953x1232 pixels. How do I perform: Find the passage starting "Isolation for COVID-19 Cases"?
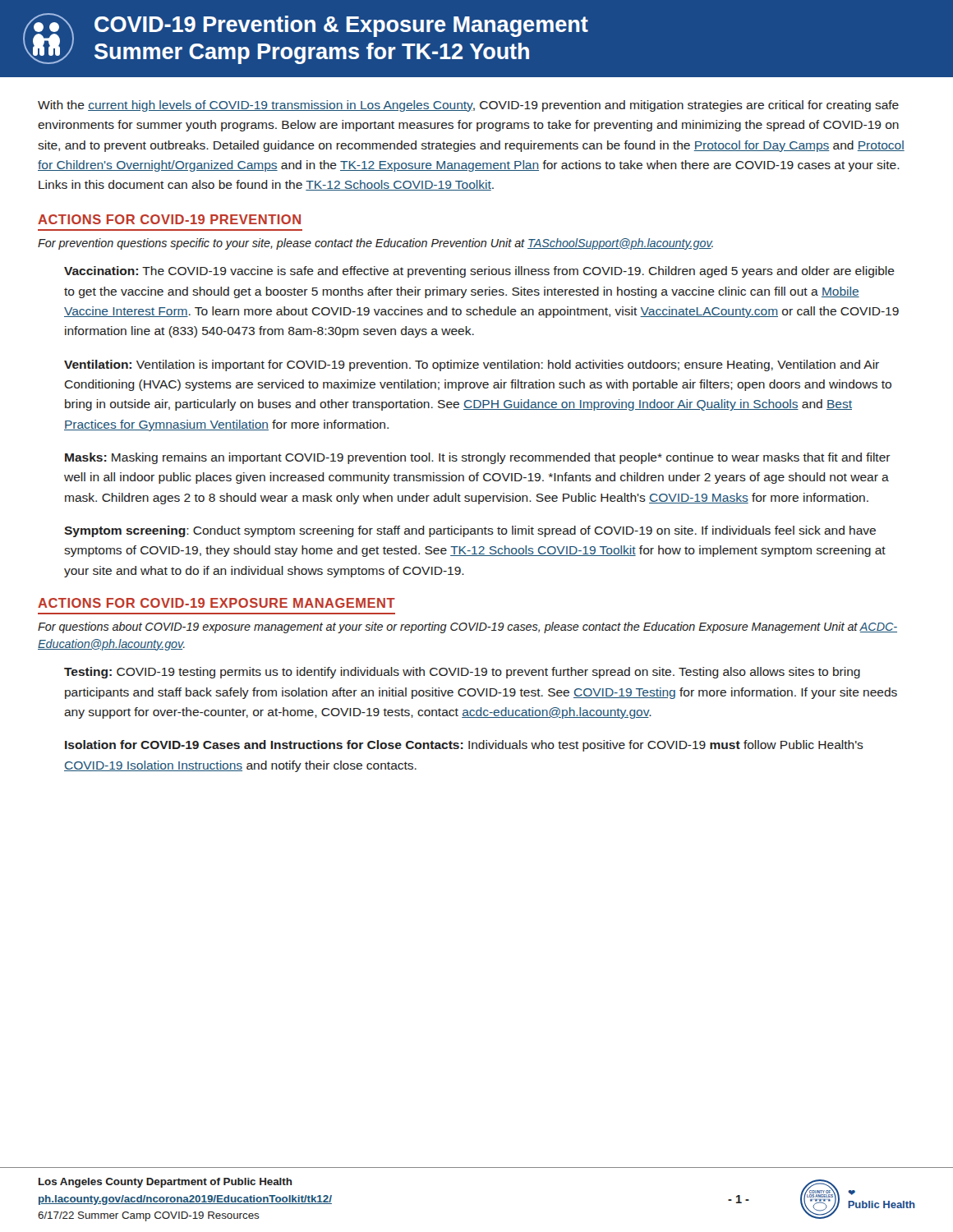point(464,755)
